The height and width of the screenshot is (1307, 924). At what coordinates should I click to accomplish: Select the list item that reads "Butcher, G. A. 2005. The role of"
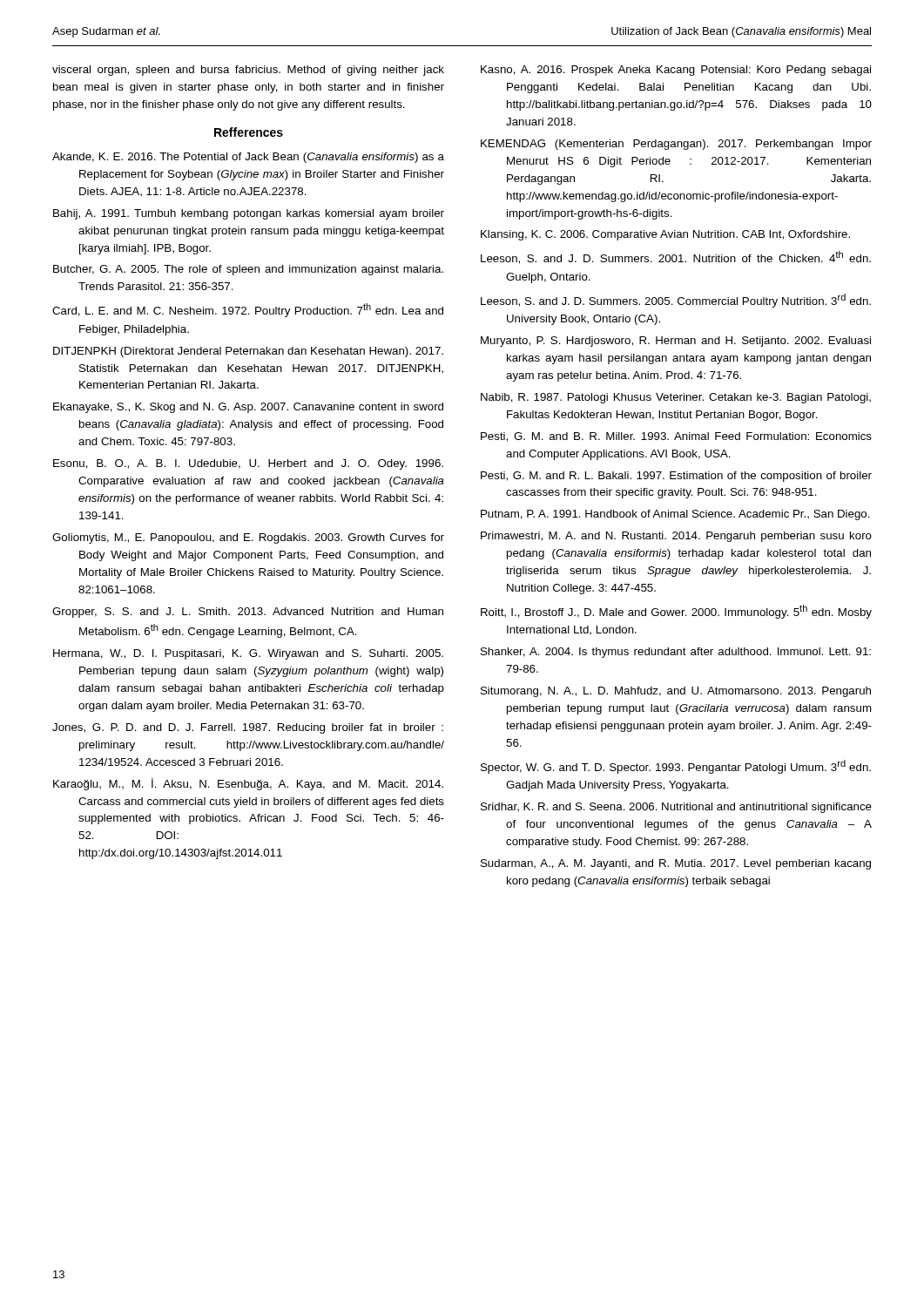[248, 278]
